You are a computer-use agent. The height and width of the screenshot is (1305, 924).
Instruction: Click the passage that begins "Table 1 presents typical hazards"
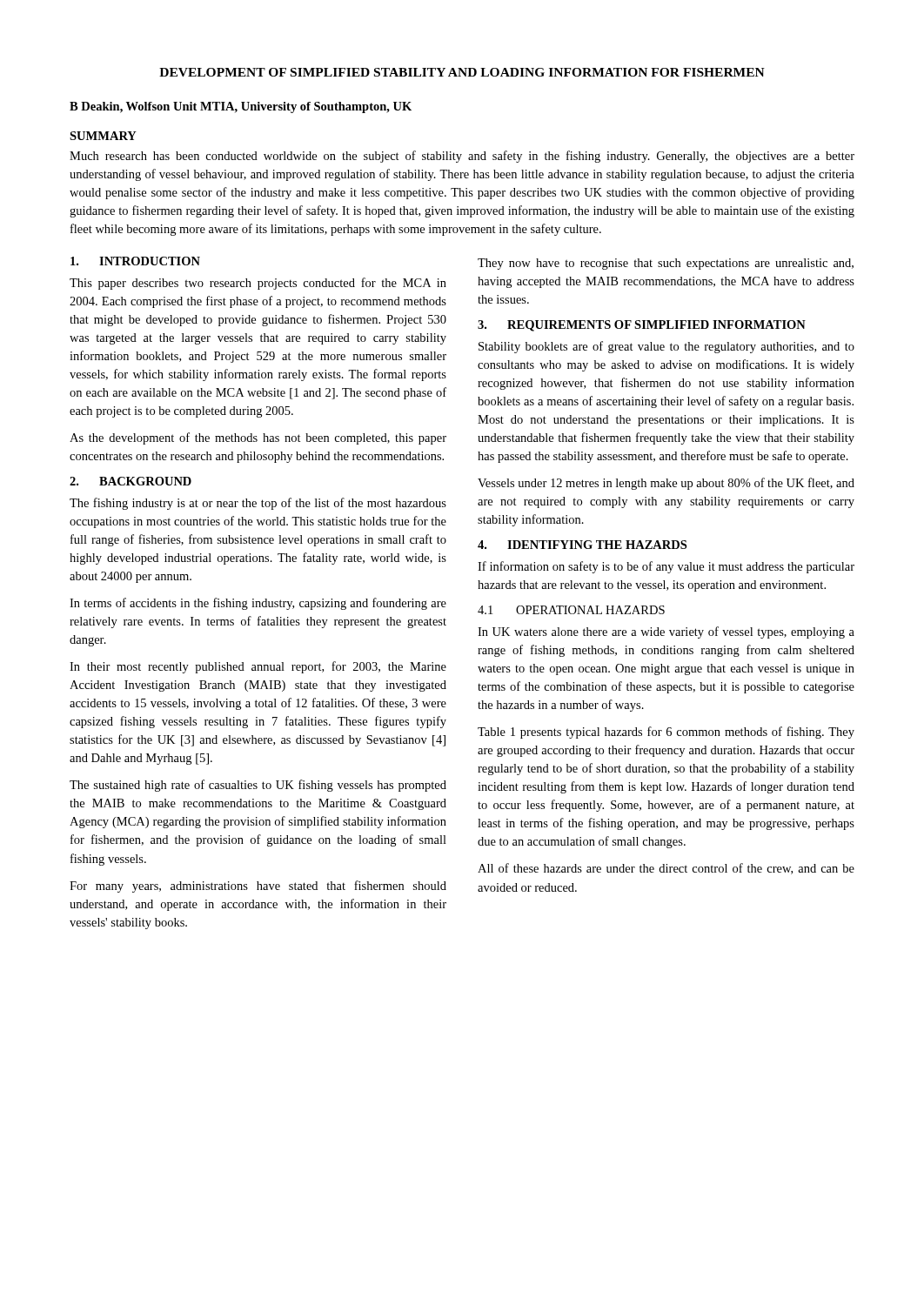[666, 787]
